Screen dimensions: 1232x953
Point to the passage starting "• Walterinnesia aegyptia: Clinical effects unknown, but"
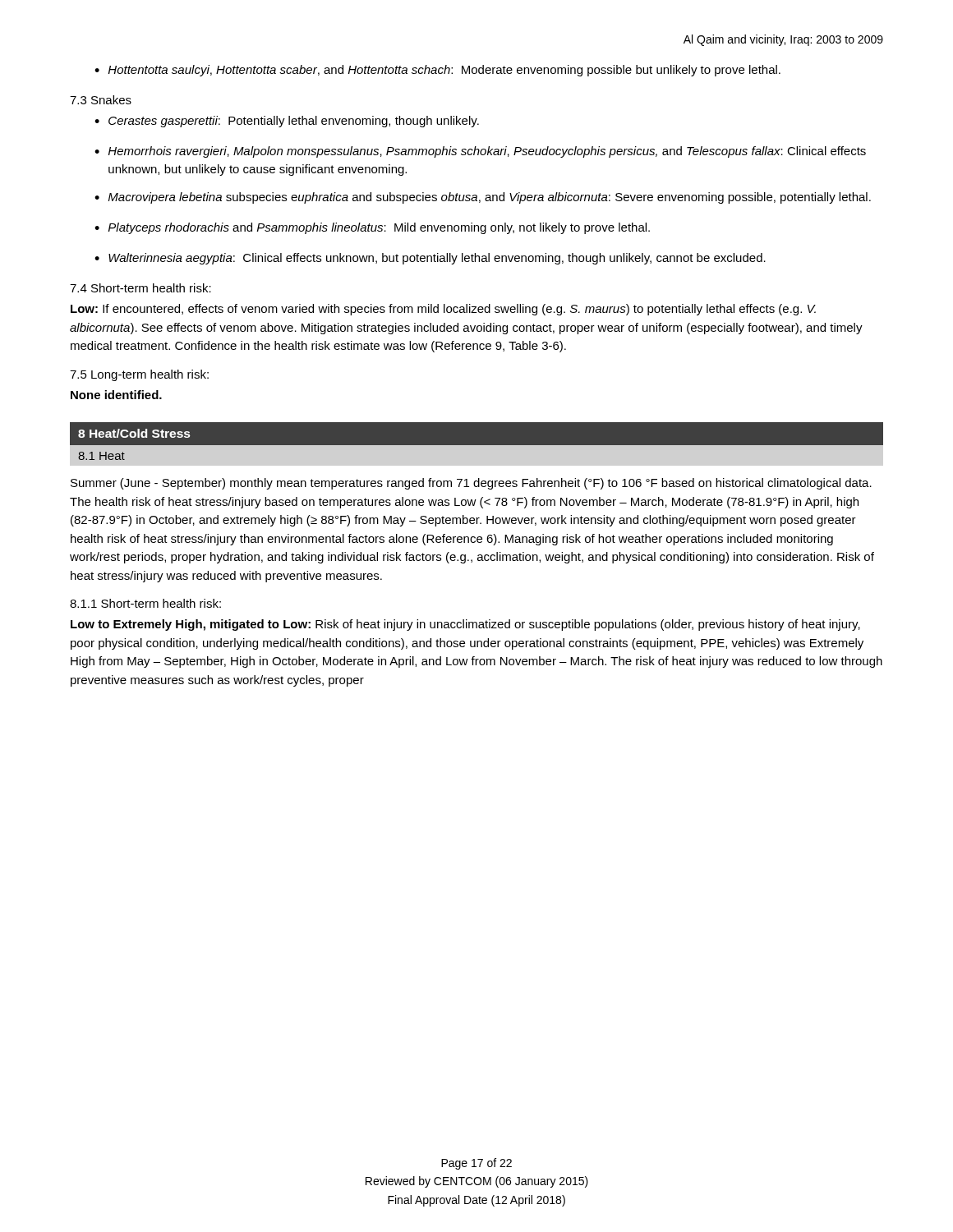click(x=430, y=259)
